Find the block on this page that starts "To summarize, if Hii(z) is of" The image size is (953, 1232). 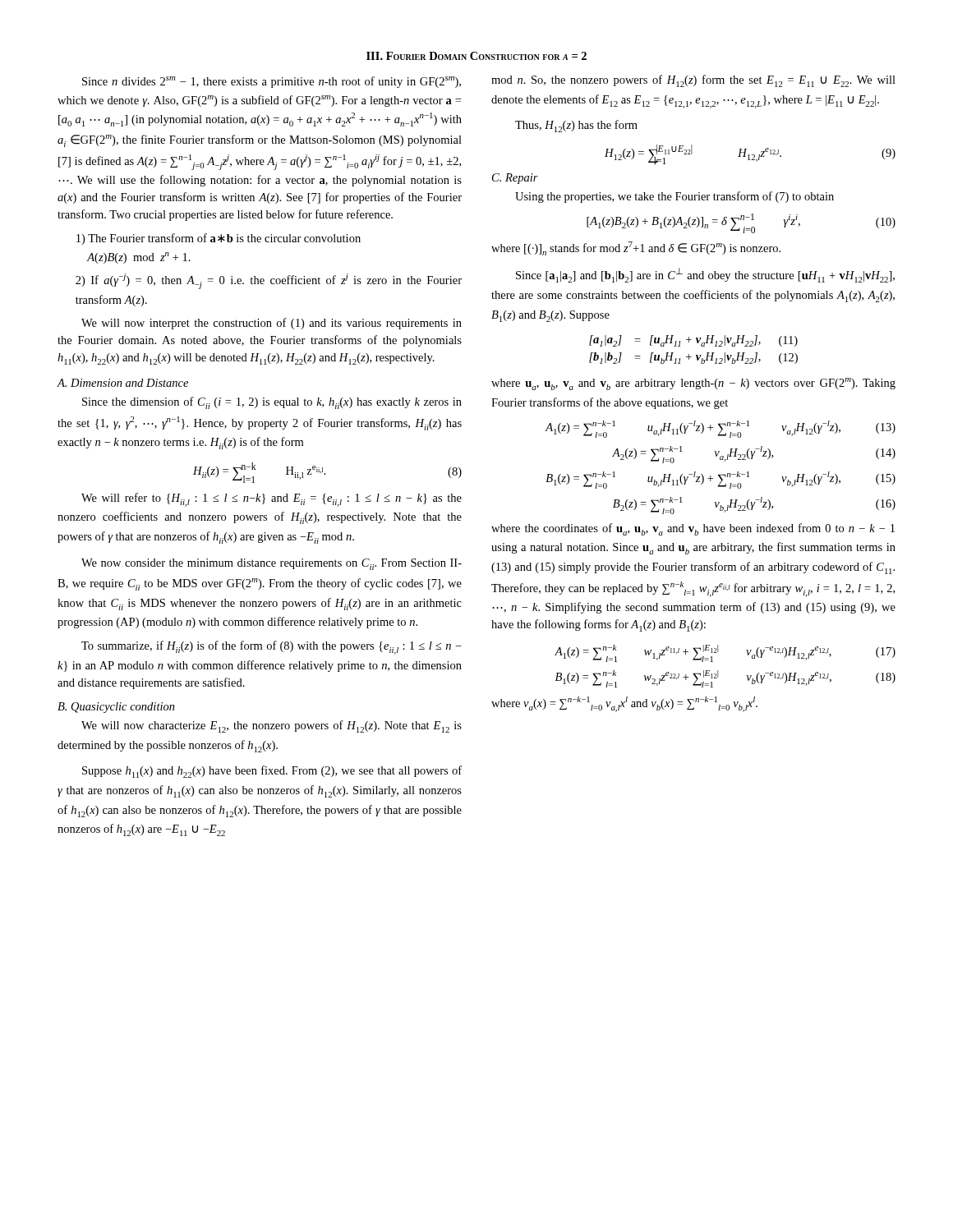(x=260, y=664)
